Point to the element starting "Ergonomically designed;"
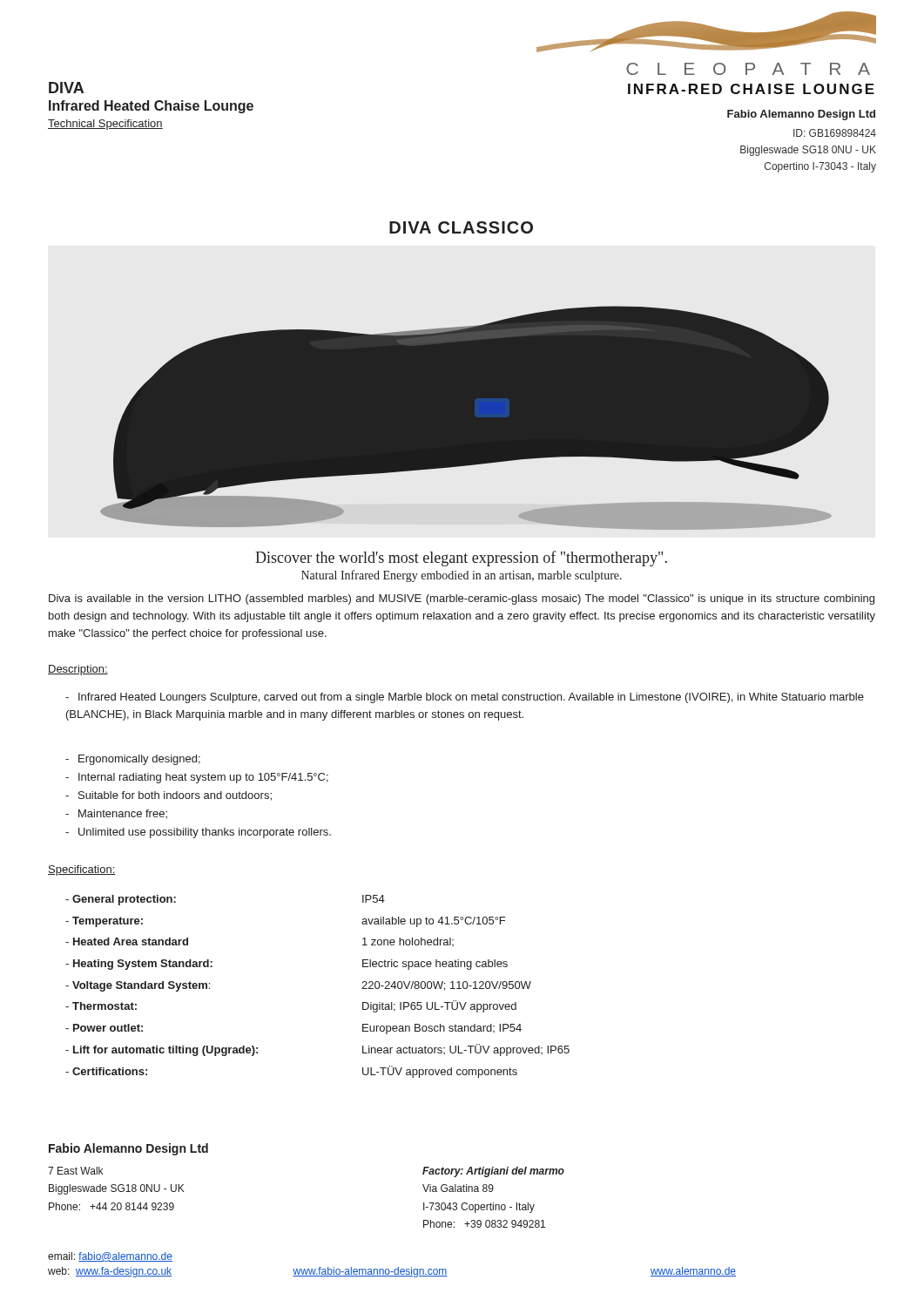The image size is (924, 1307). pos(133,758)
